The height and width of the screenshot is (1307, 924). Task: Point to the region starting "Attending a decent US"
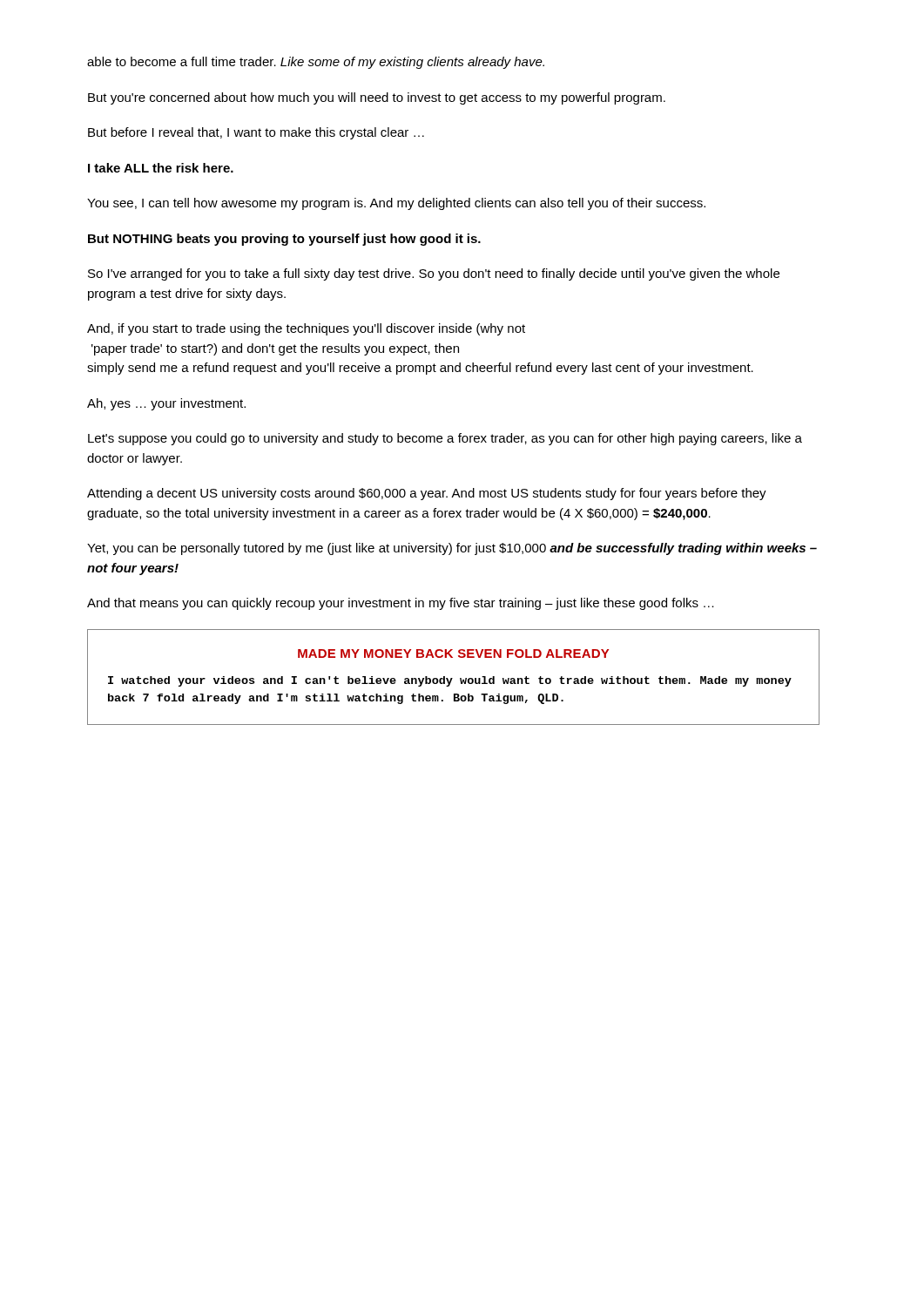tap(427, 503)
